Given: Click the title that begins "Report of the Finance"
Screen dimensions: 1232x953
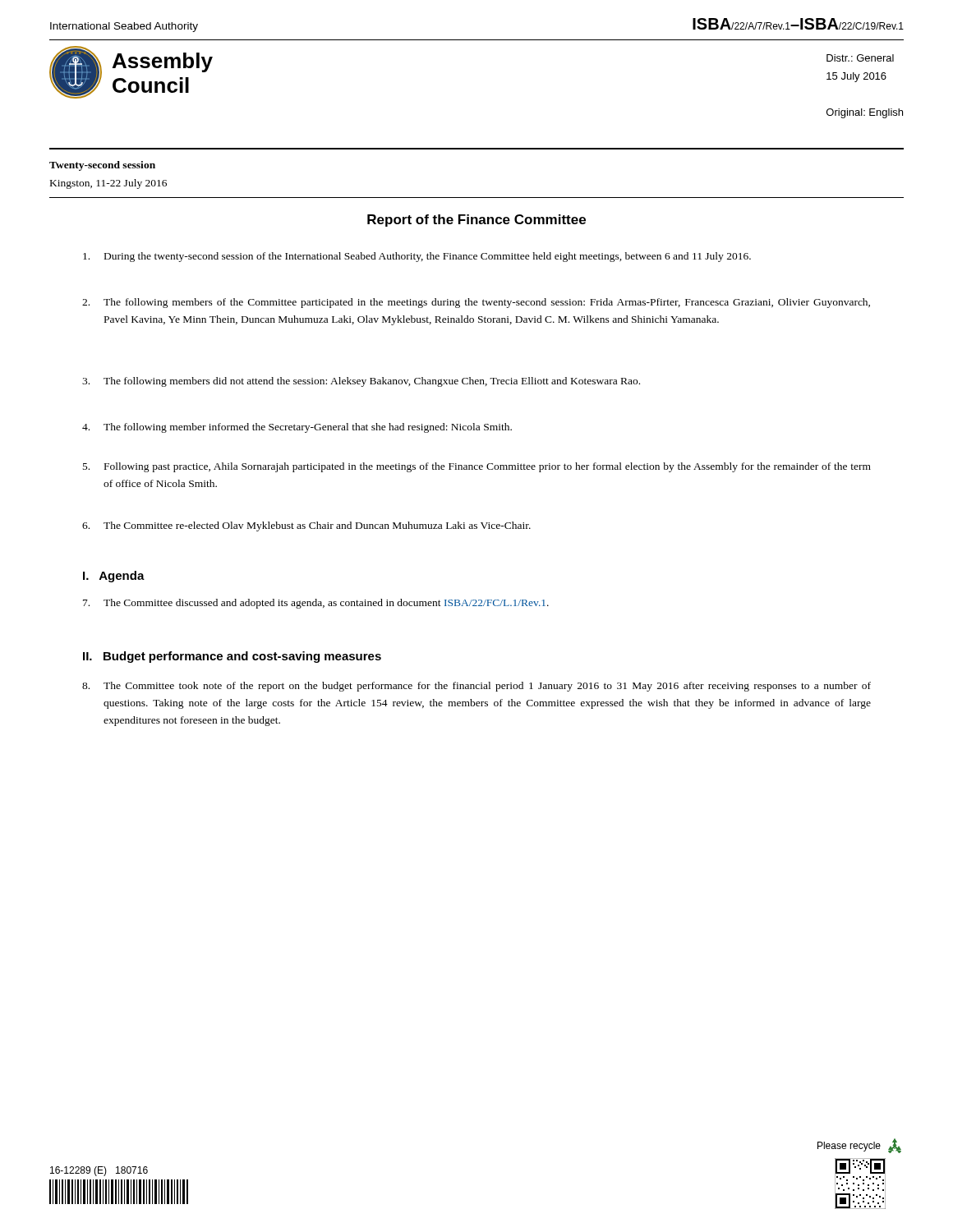Looking at the screenshot, I should tap(476, 220).
